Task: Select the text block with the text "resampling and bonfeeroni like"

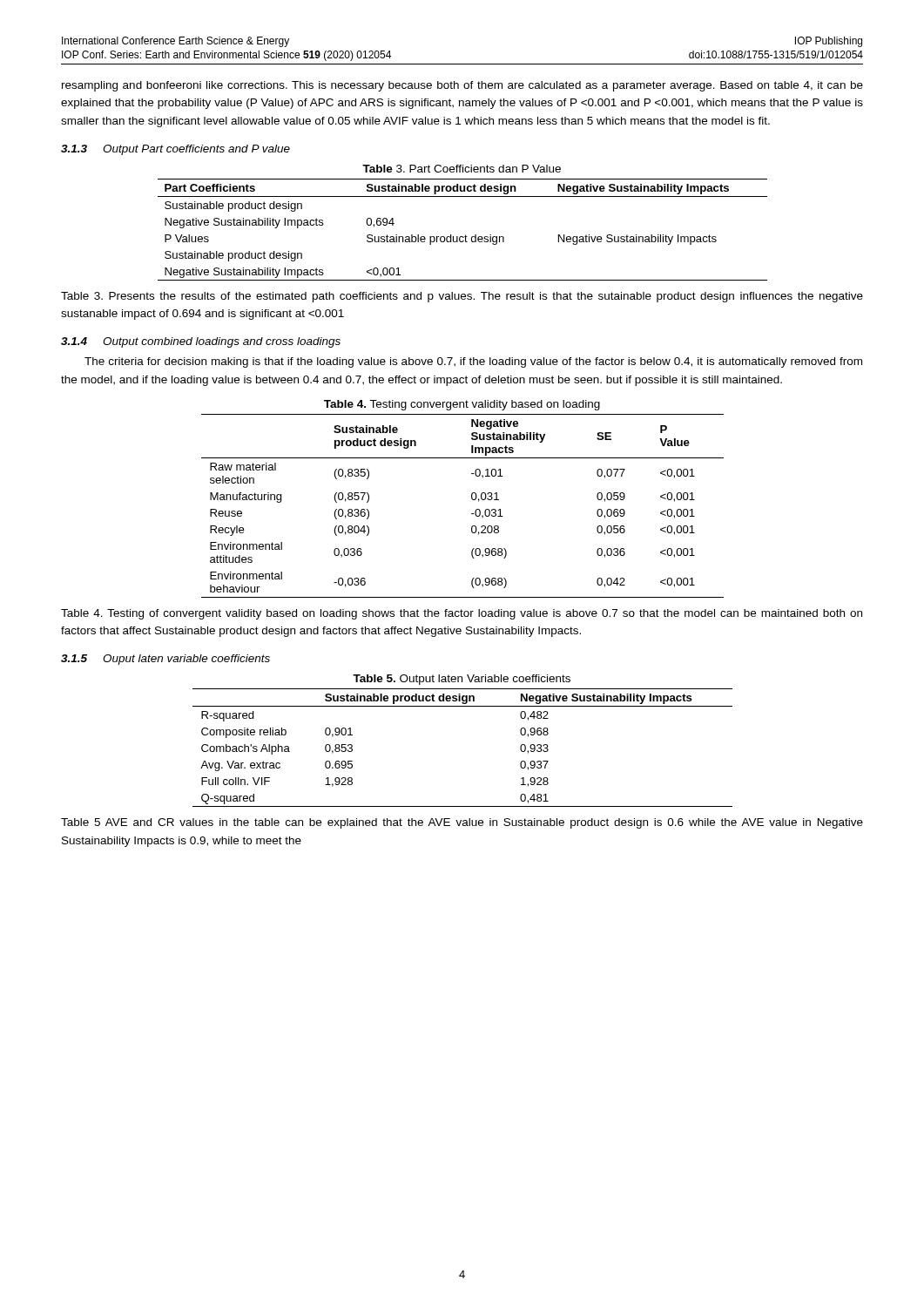Action: coord(462,103)
